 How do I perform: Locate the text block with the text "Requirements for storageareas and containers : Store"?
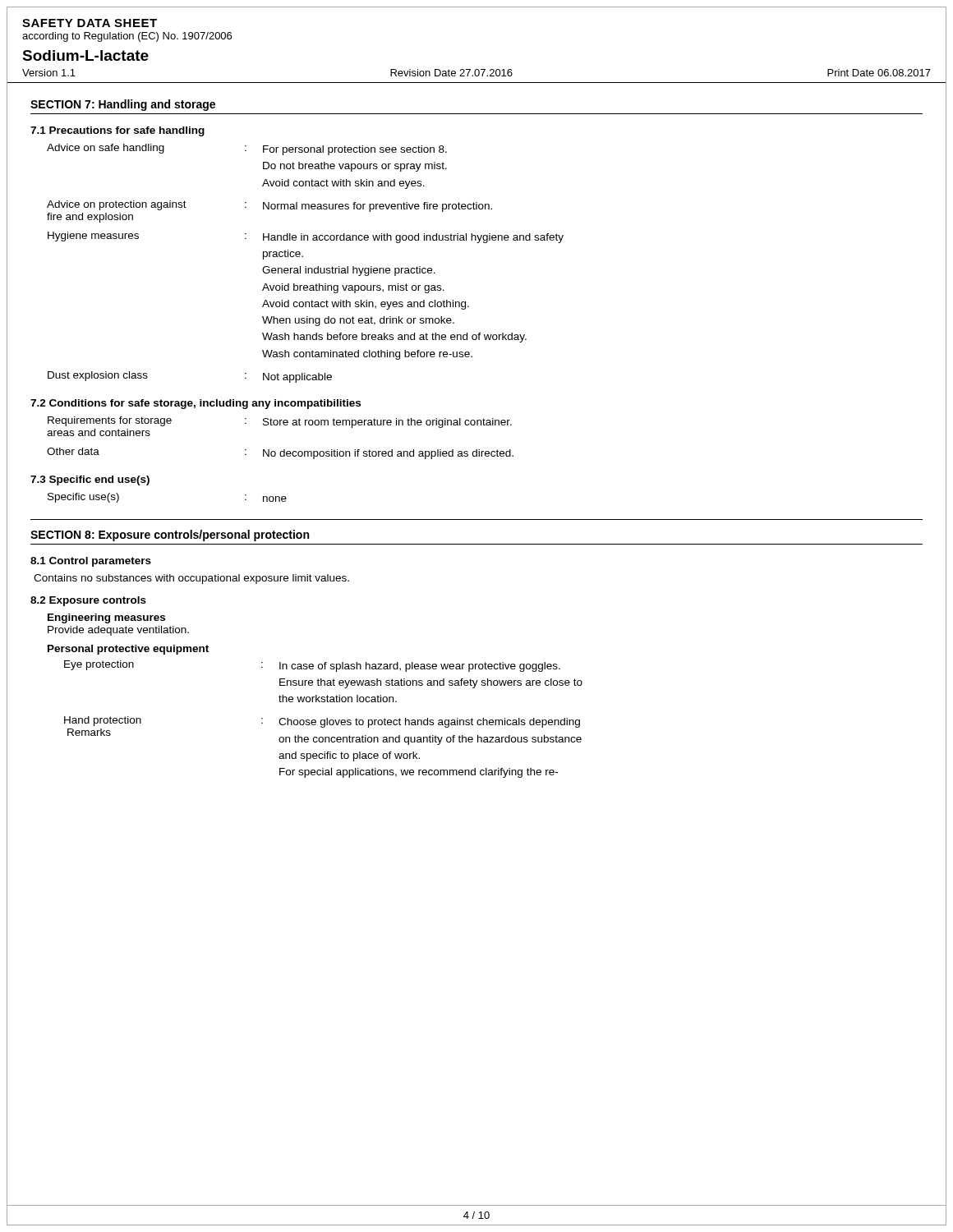(476, 426)
